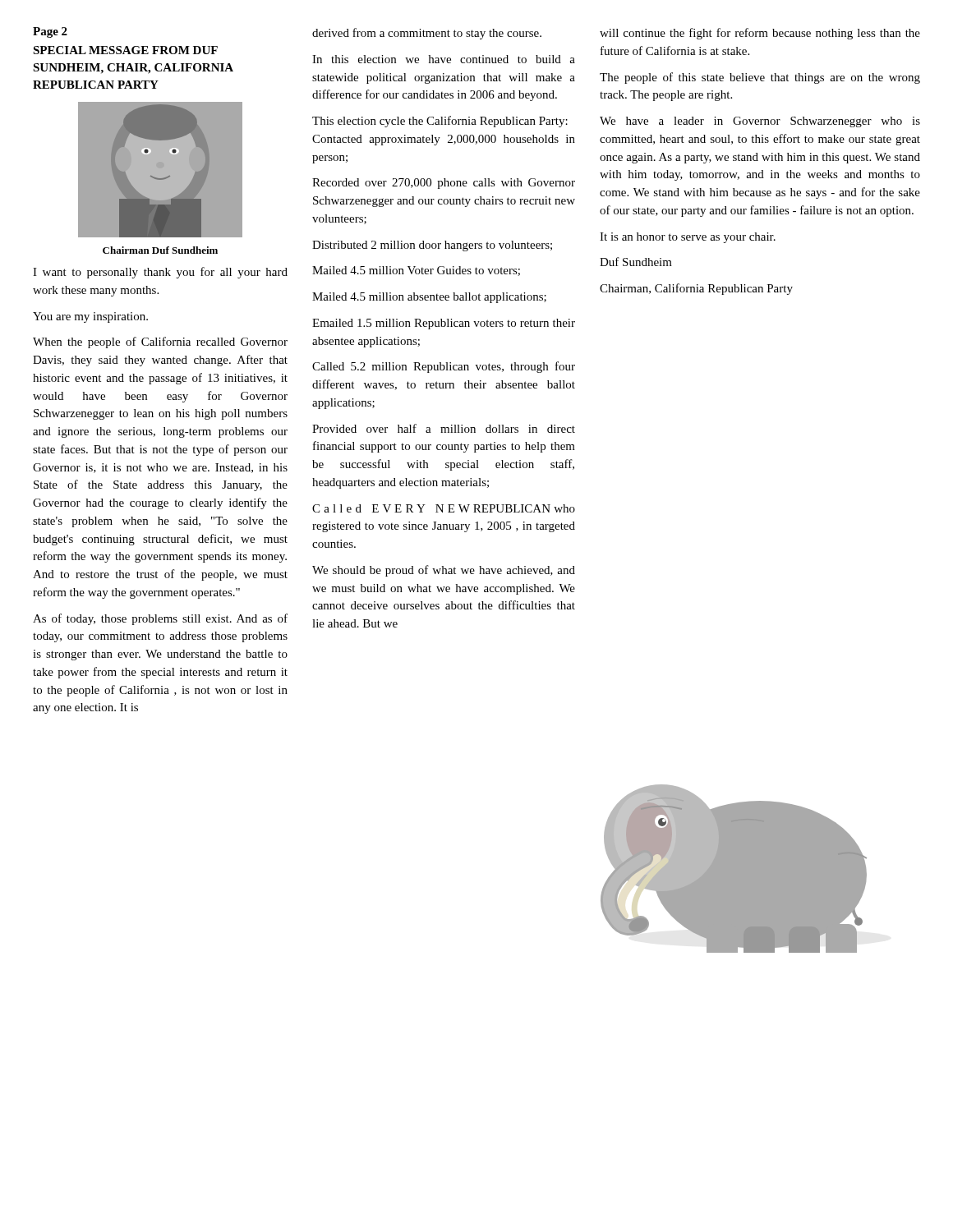Click on the passage starting "Chairman Duf Sundheim"
Viewport: 953px width, 1232px height.
[160, 250]
